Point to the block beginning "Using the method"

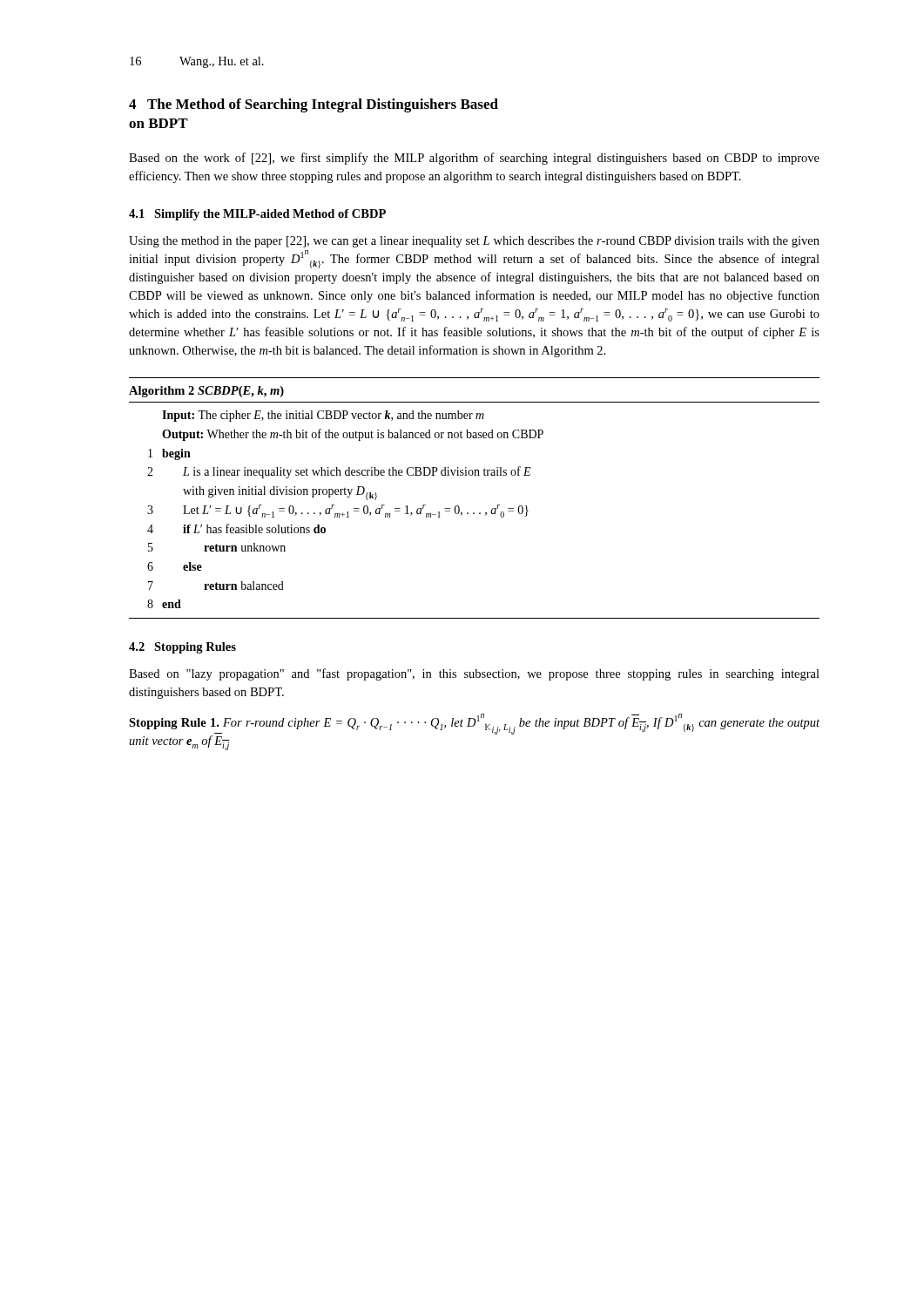tap(474, 296)
